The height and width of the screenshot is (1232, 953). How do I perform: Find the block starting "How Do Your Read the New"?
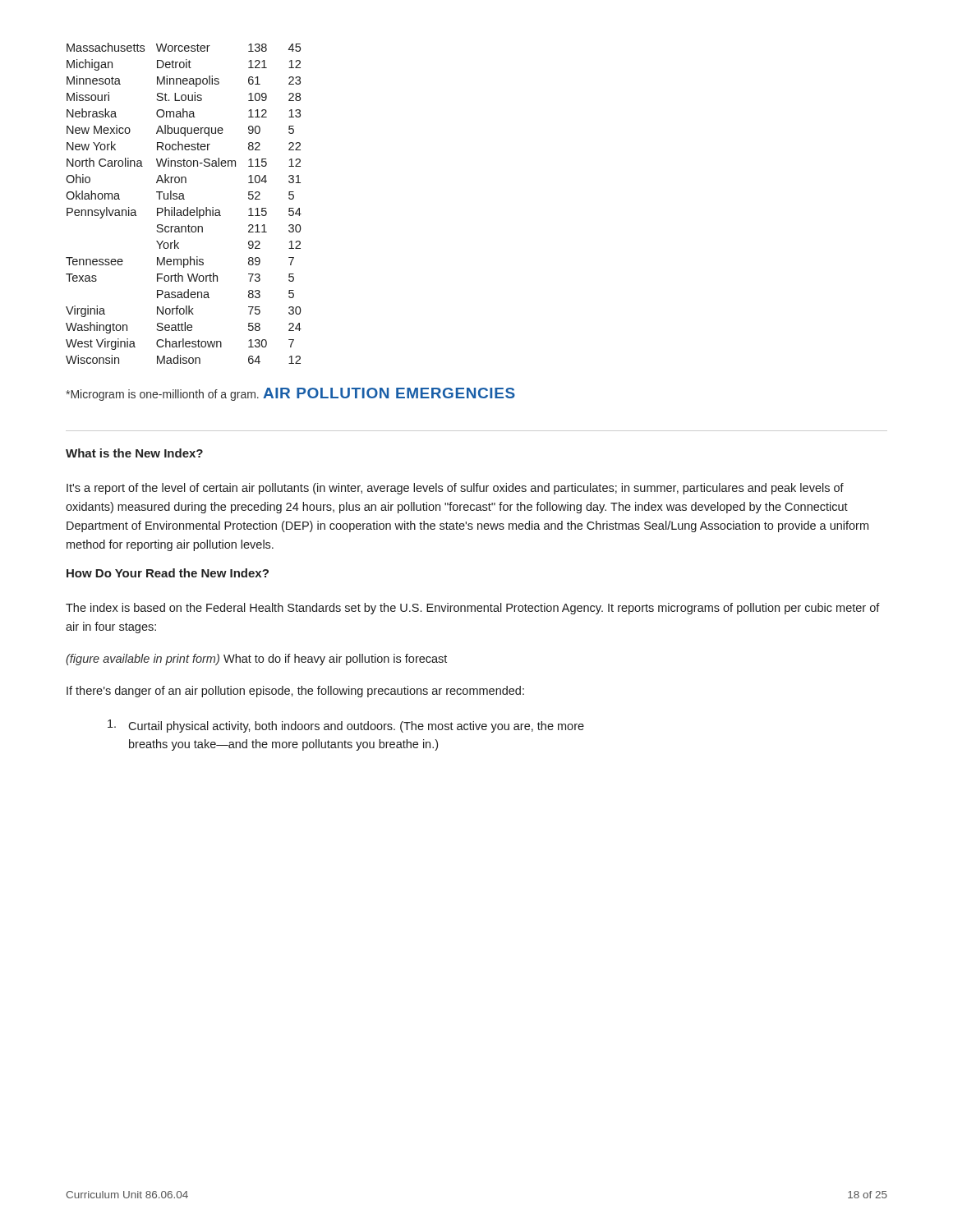point(168,573)
